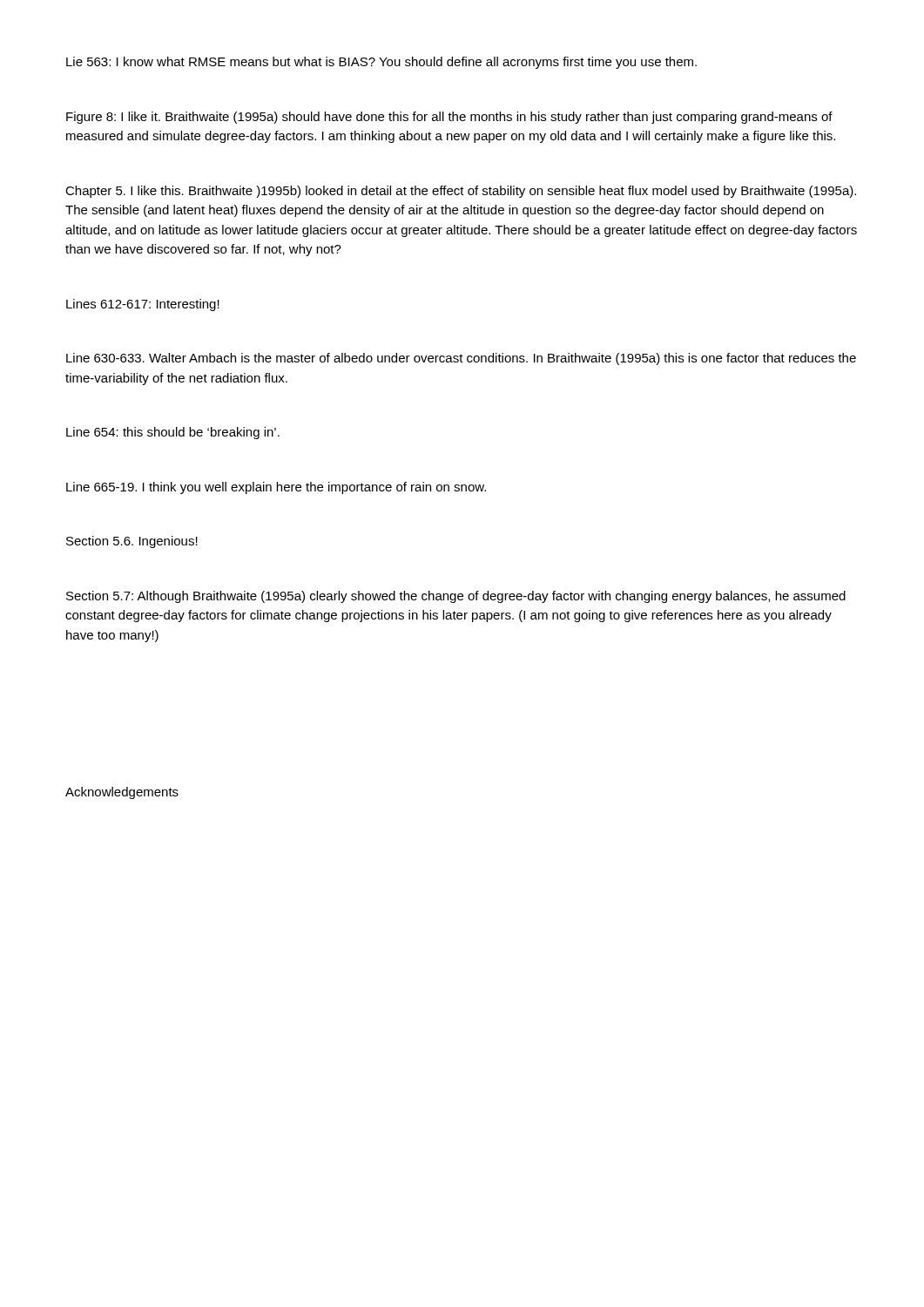Locate the text starting "Line 665-19. I think you well explain here"

[276, 486]
